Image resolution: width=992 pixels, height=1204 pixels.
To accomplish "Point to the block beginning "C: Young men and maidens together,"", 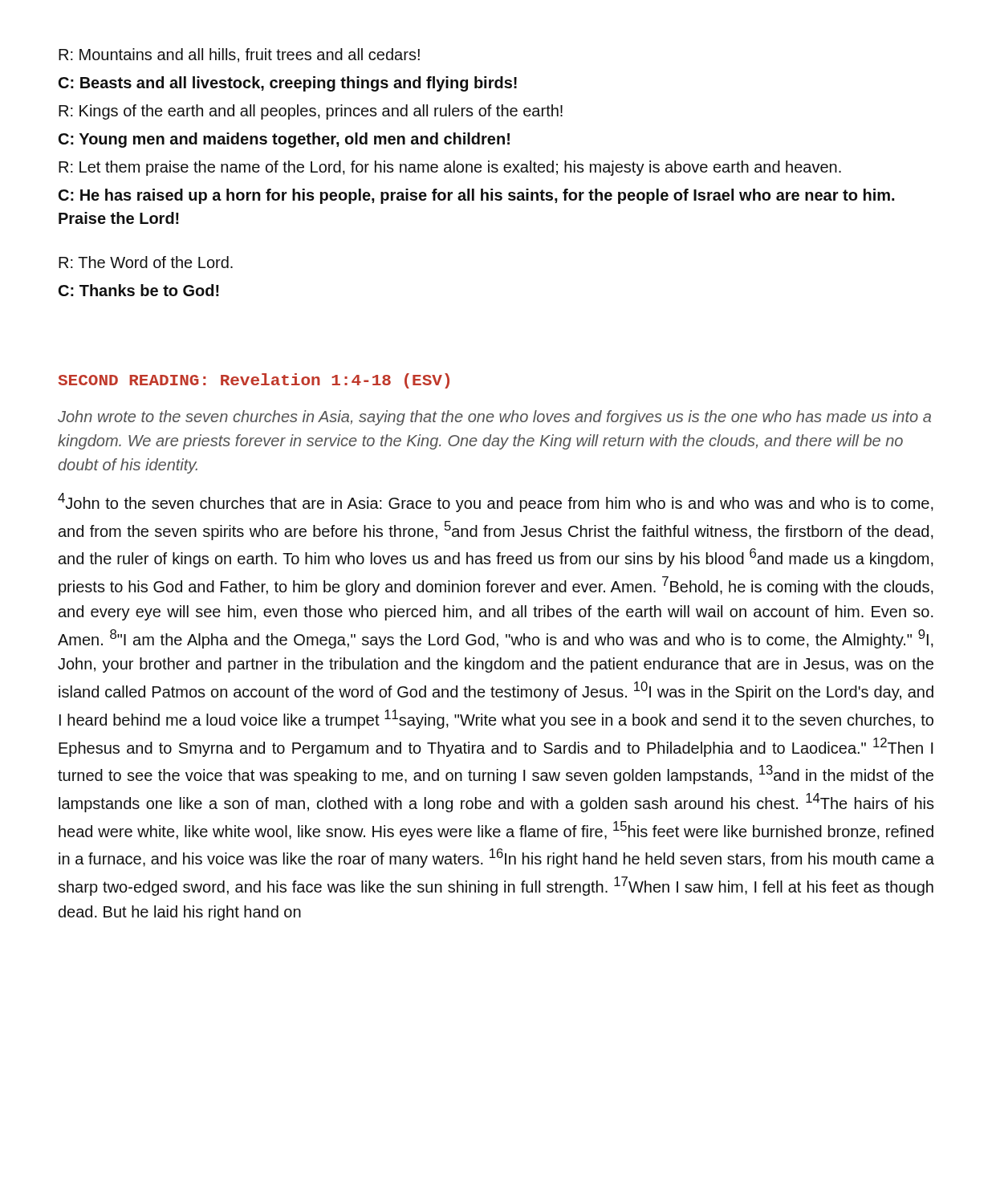I will 285,139.
